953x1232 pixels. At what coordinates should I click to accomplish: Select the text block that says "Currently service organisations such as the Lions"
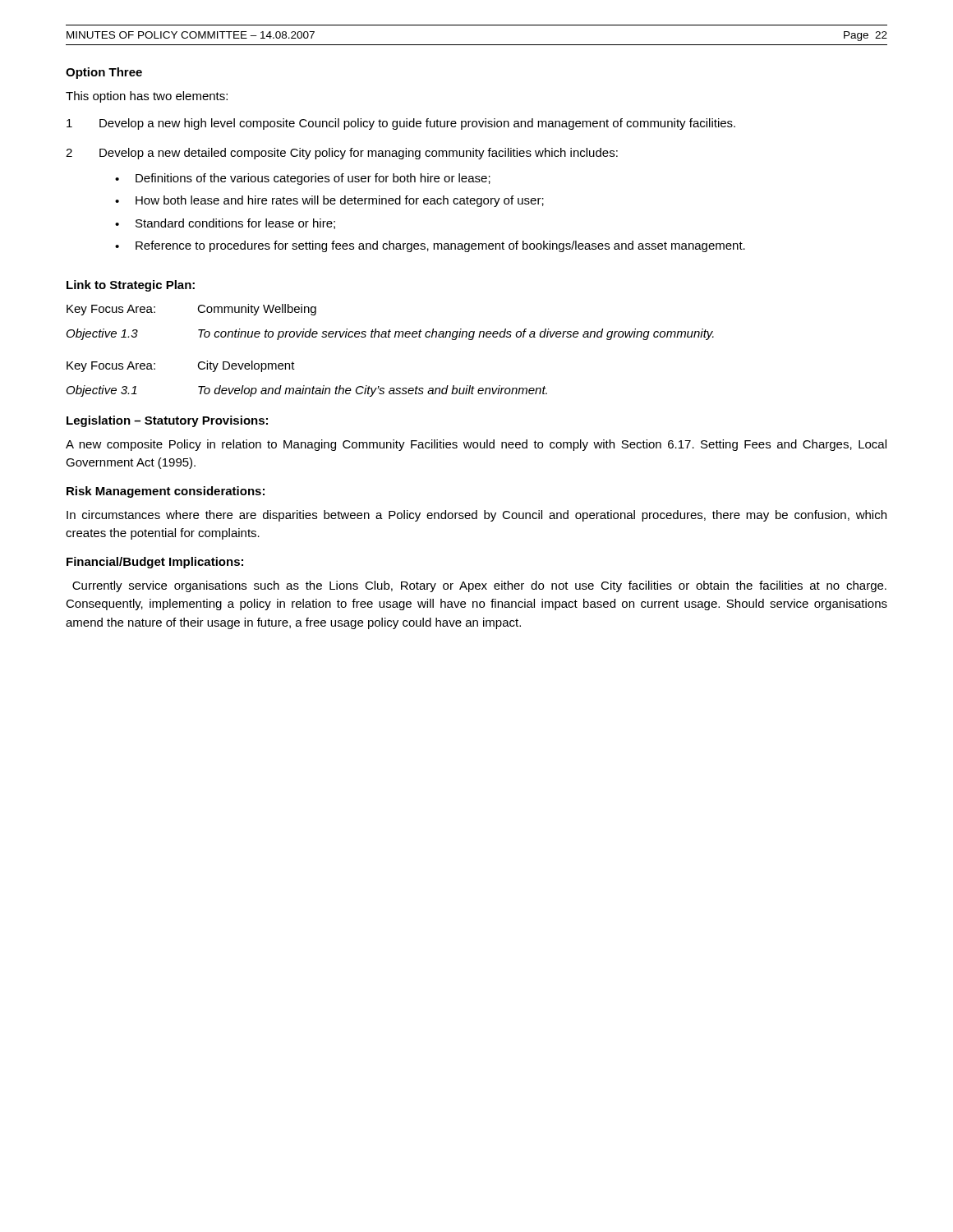[x=476, y=603]
